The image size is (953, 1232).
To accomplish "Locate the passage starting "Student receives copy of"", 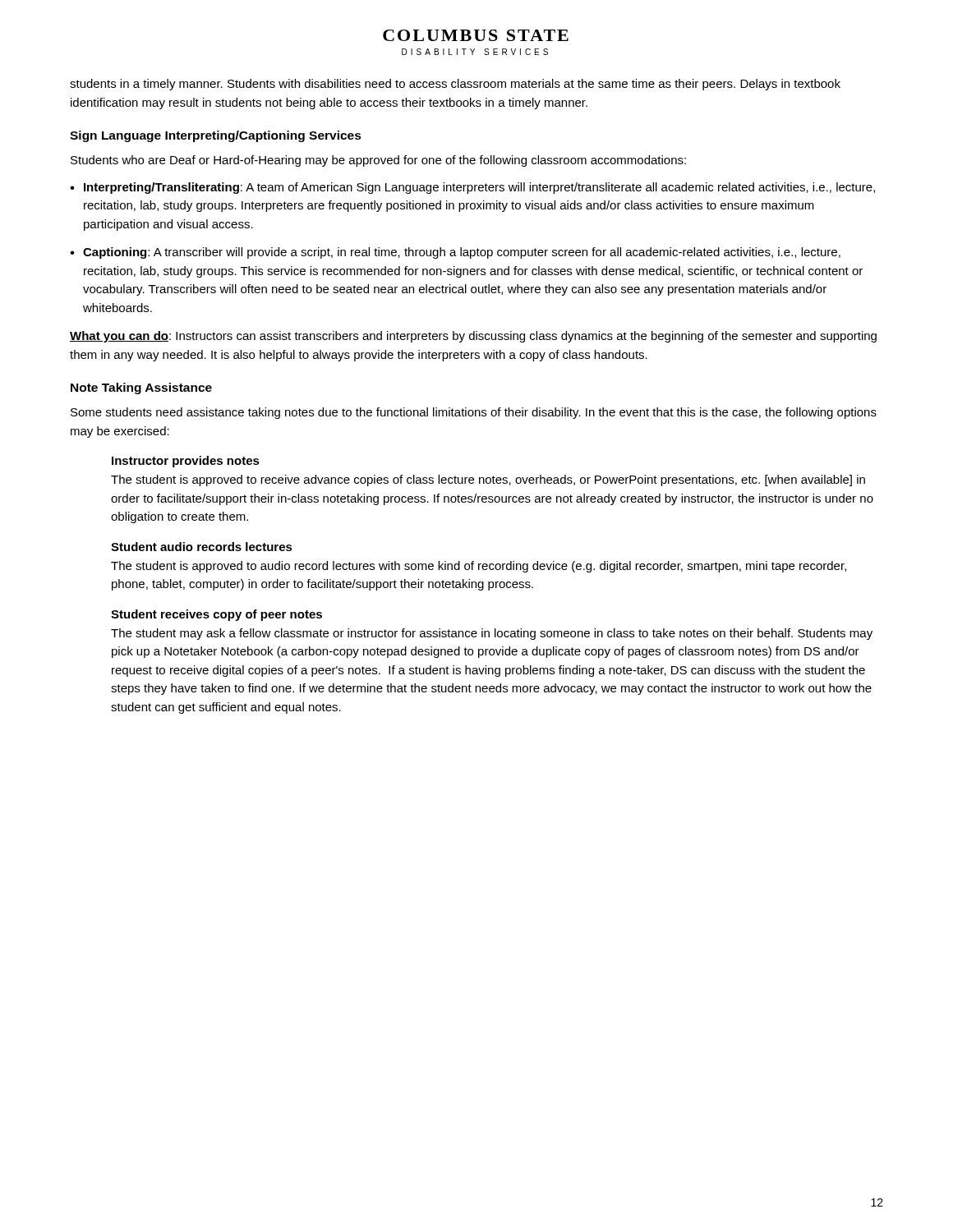I will point(217,614).
